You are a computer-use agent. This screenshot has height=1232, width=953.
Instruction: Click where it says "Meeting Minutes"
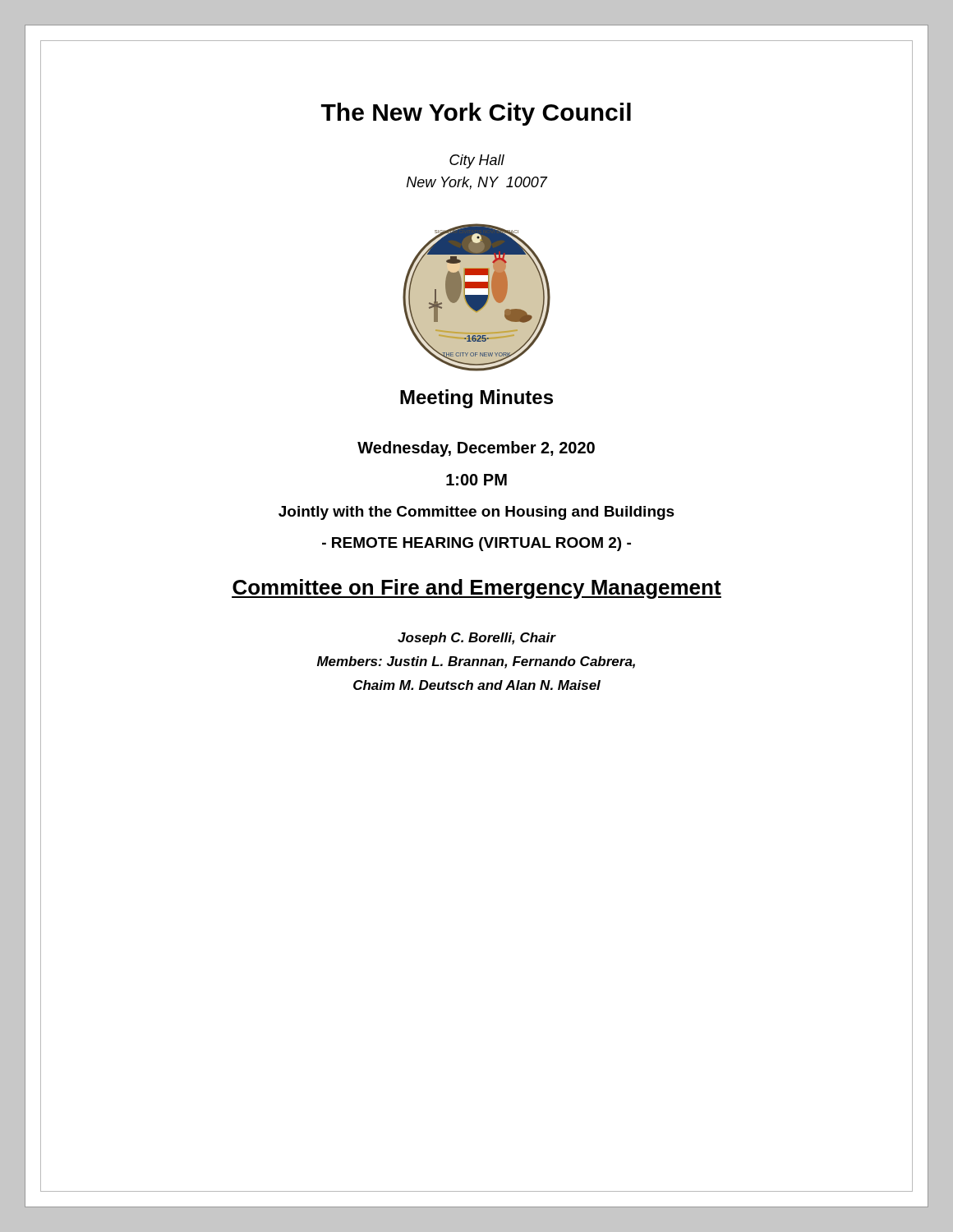[476, 397]
